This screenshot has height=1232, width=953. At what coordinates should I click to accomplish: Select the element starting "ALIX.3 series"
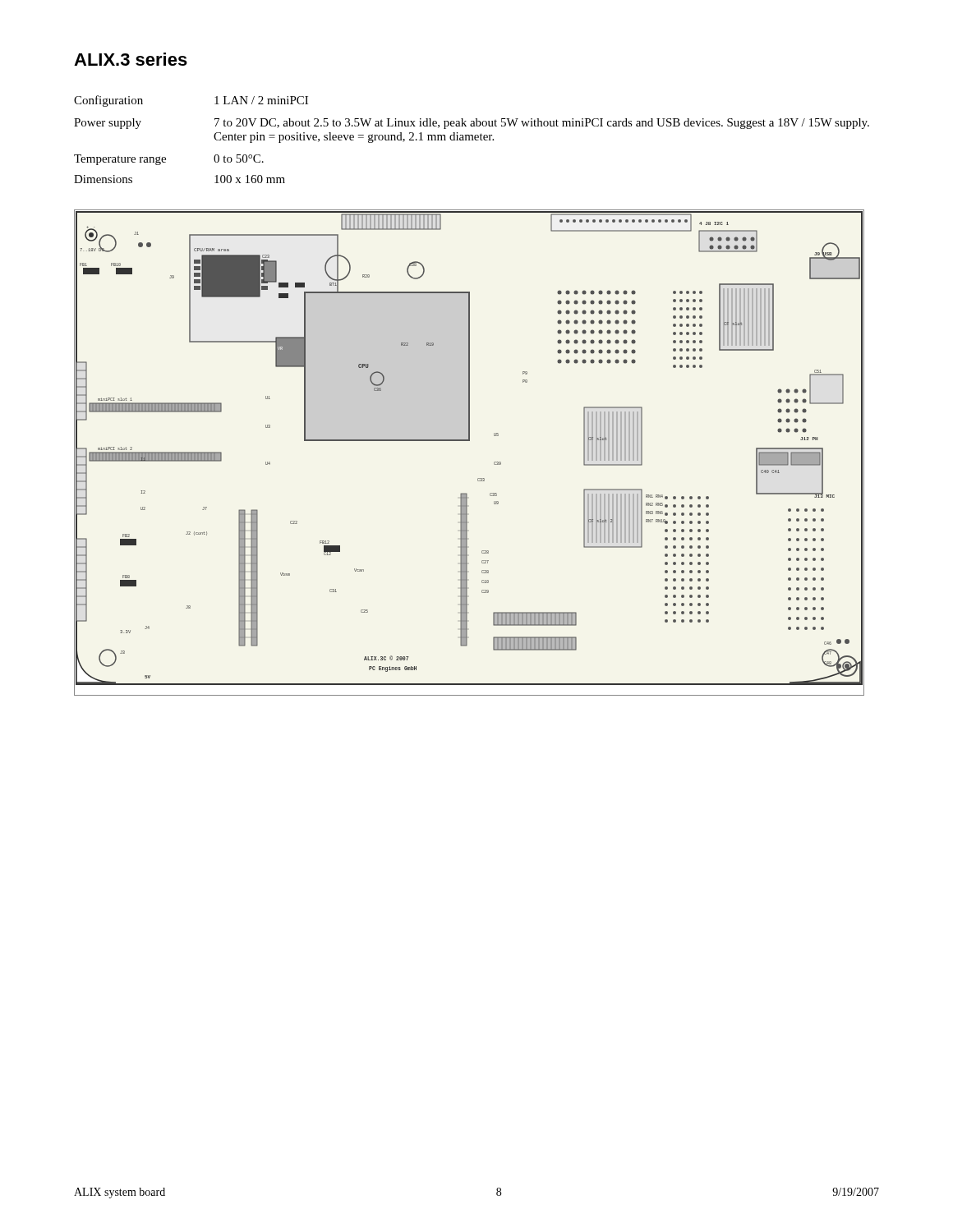click(131, 59)
